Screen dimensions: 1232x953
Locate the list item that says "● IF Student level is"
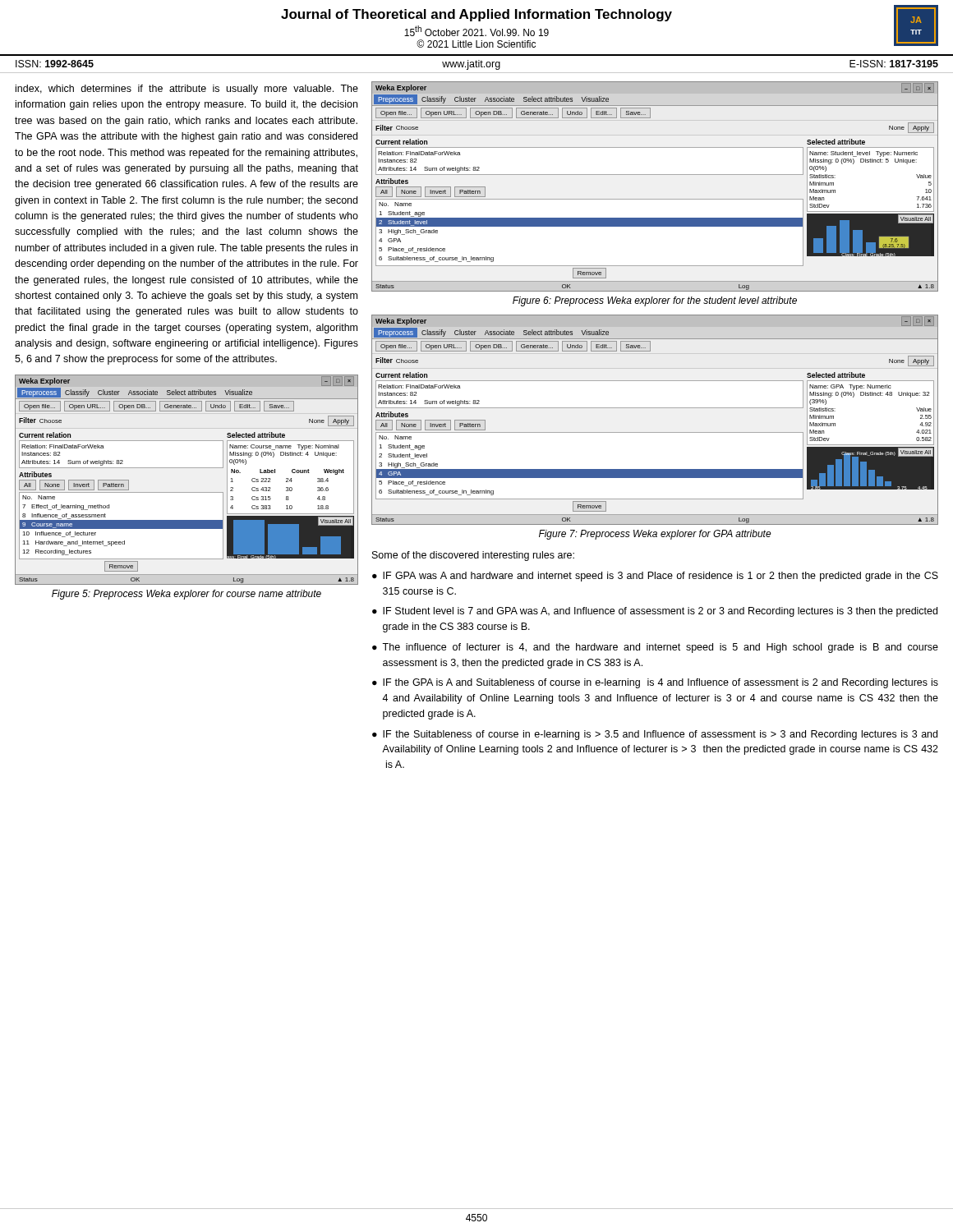coord(655,619)
